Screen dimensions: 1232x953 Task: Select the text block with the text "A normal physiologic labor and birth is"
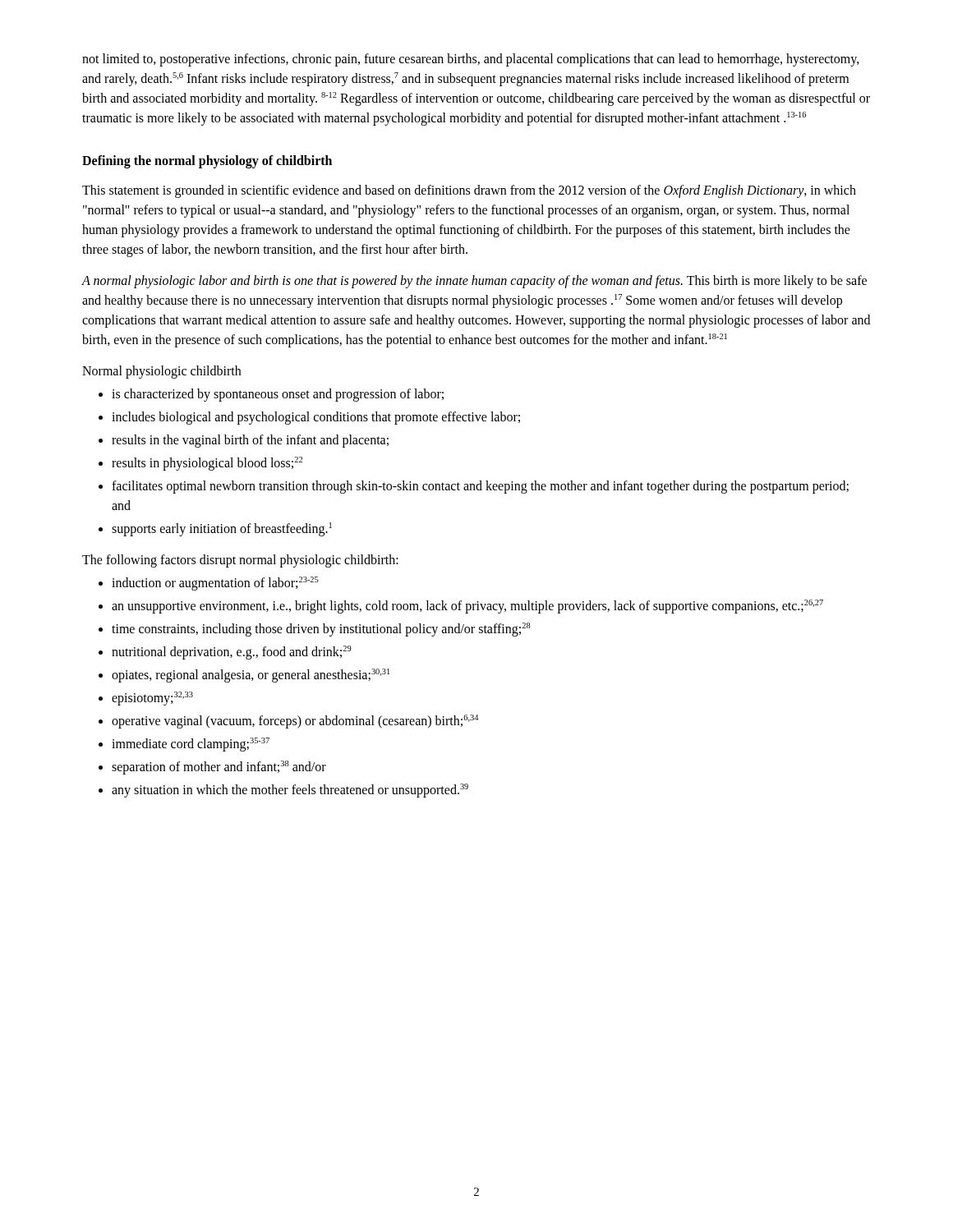[476, 310]
